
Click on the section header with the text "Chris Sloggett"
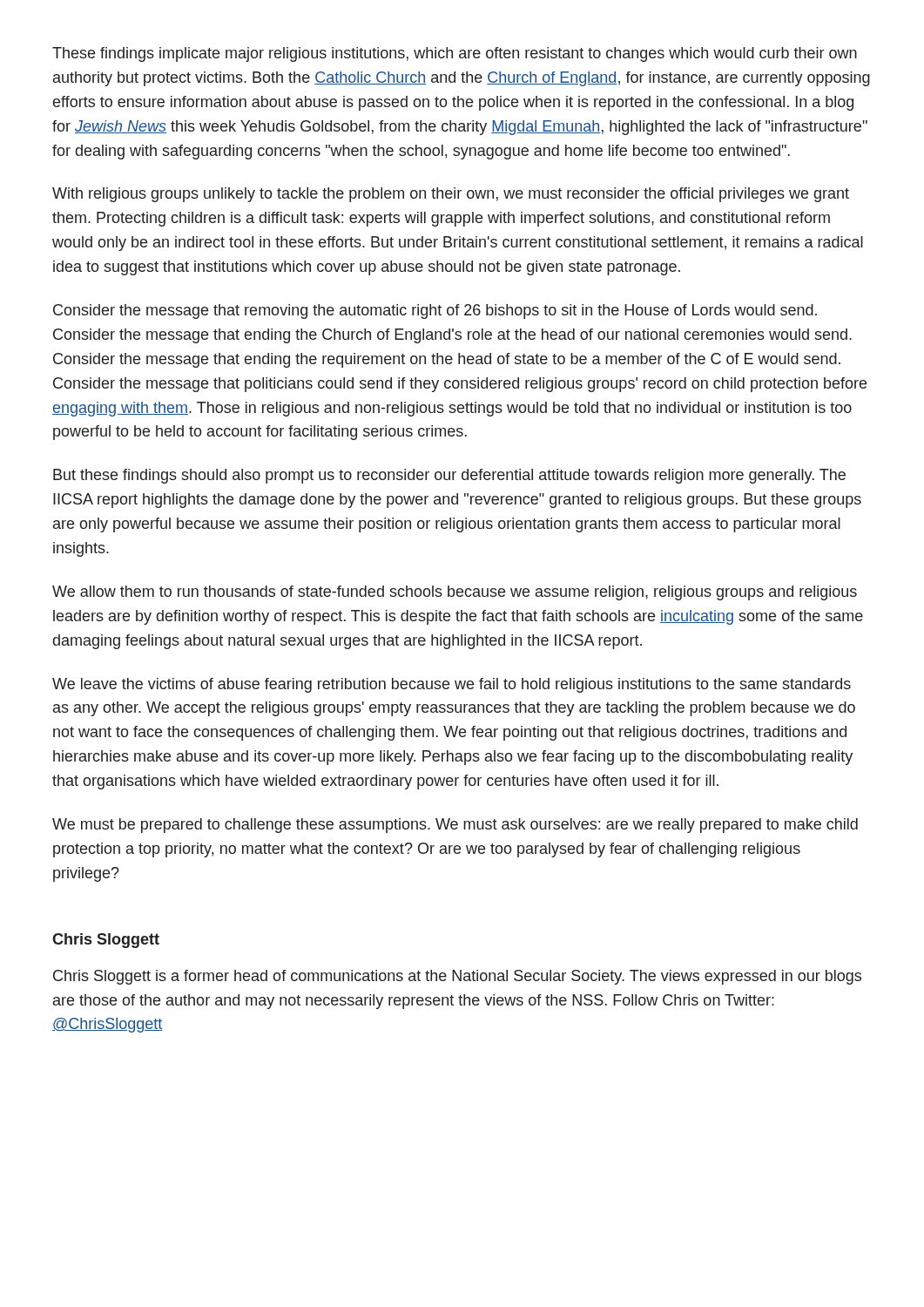(x=106, y=939)
